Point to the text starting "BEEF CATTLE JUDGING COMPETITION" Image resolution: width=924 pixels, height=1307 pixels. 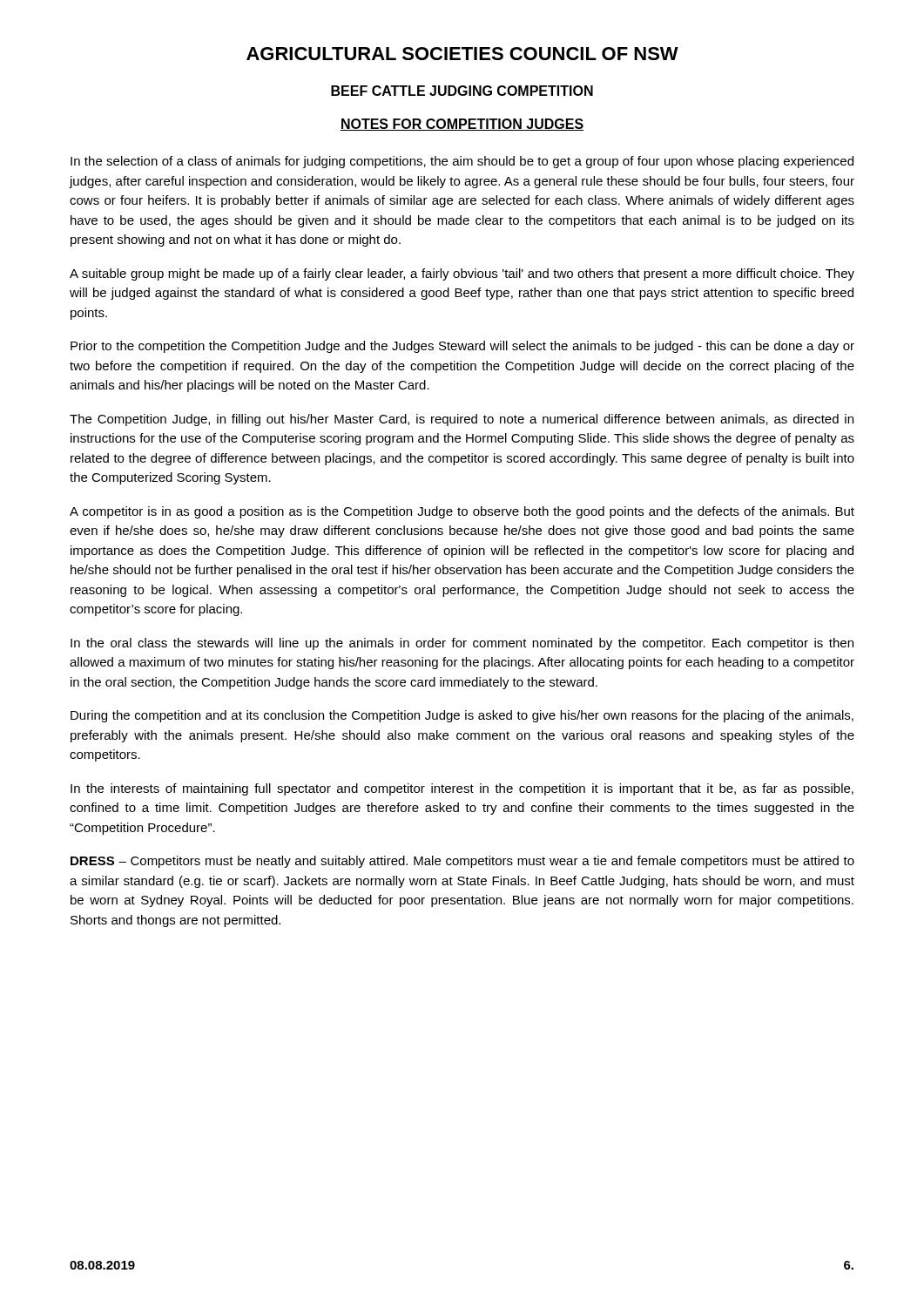462,91
